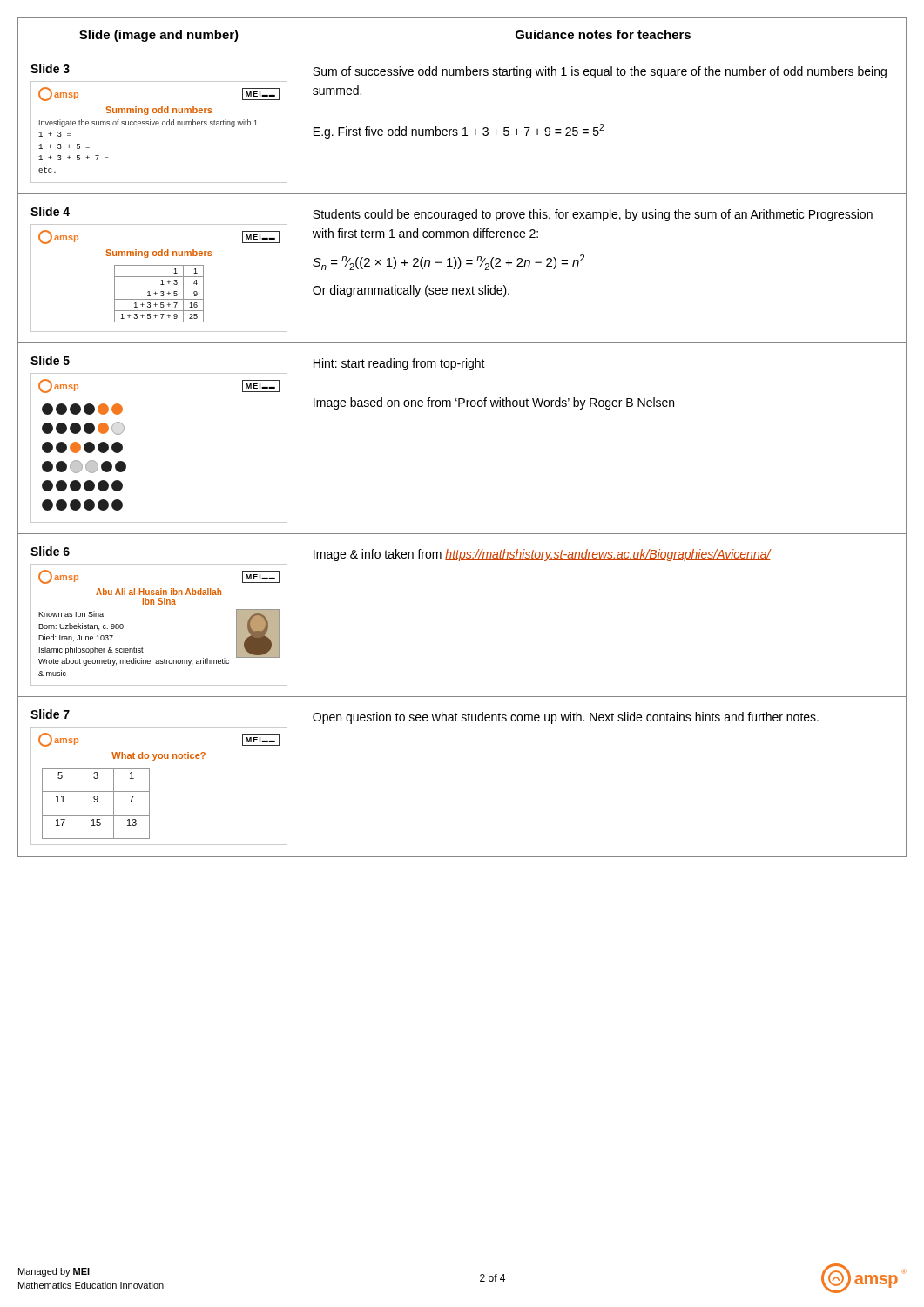Locate the text "Slide 5"
924x1307 pixels.
(50, 361)
